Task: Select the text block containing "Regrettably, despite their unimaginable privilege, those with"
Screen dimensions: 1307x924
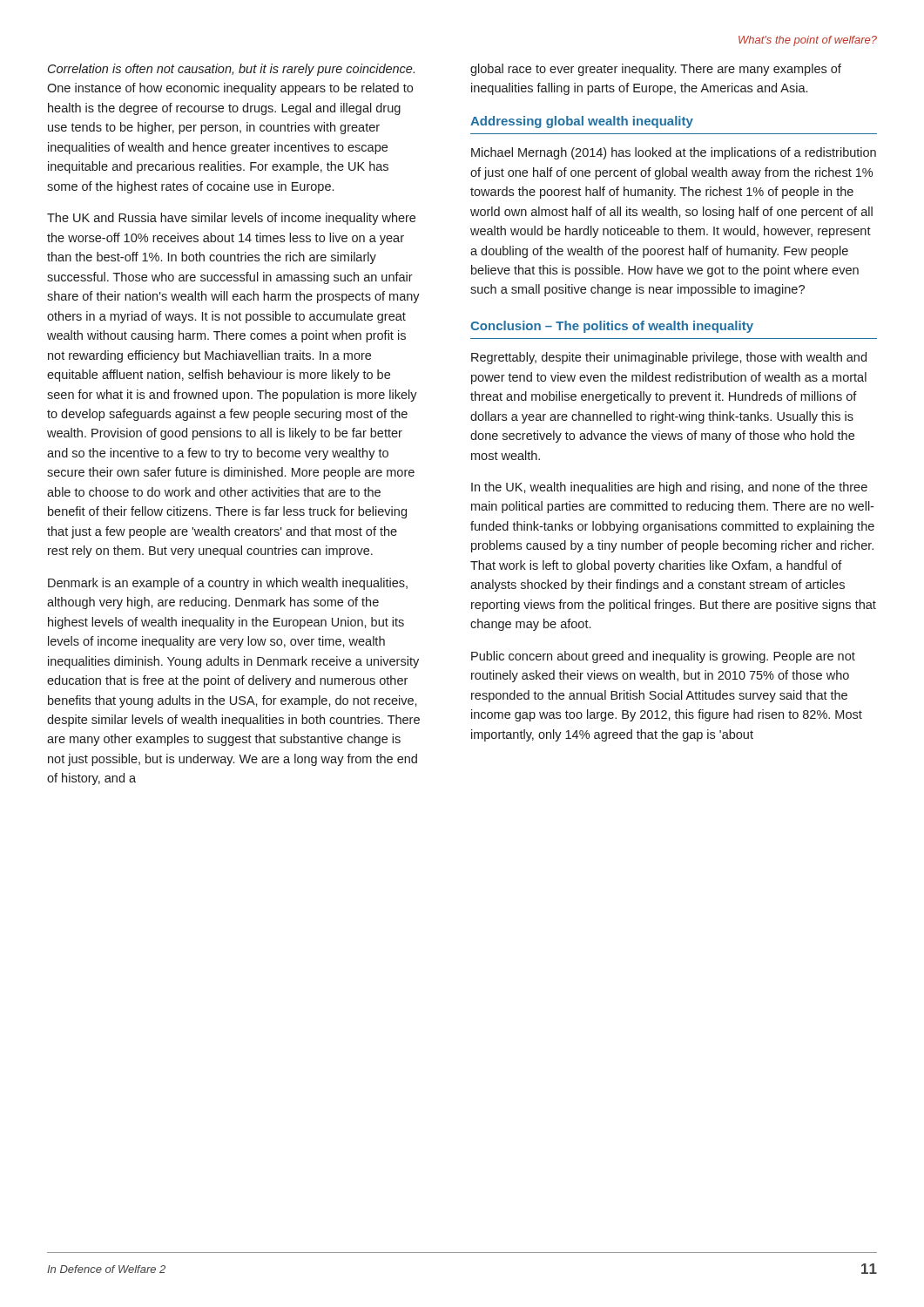Action: (x=674, y=407)
